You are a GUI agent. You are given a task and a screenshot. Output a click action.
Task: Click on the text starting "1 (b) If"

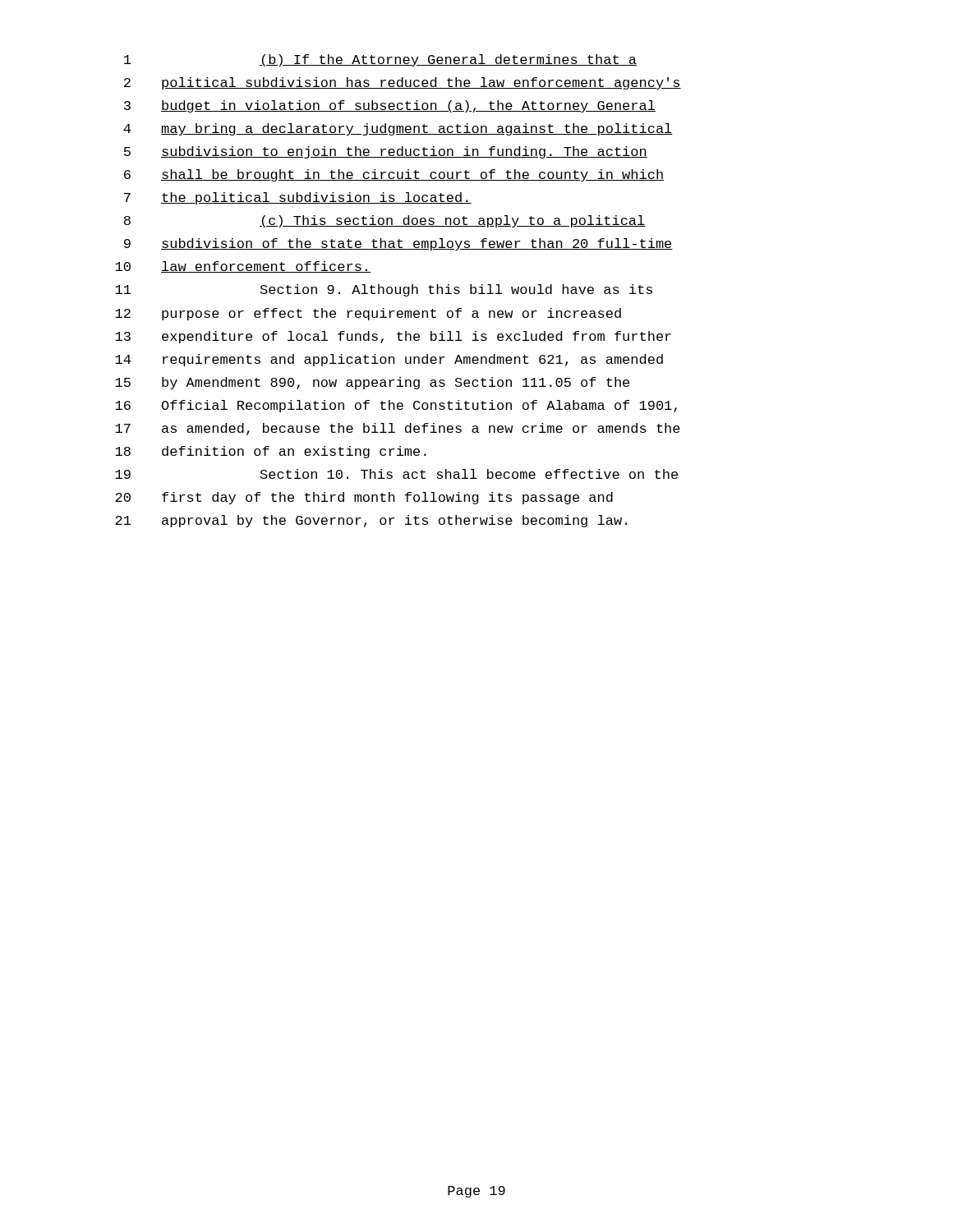tap(476, 61)
